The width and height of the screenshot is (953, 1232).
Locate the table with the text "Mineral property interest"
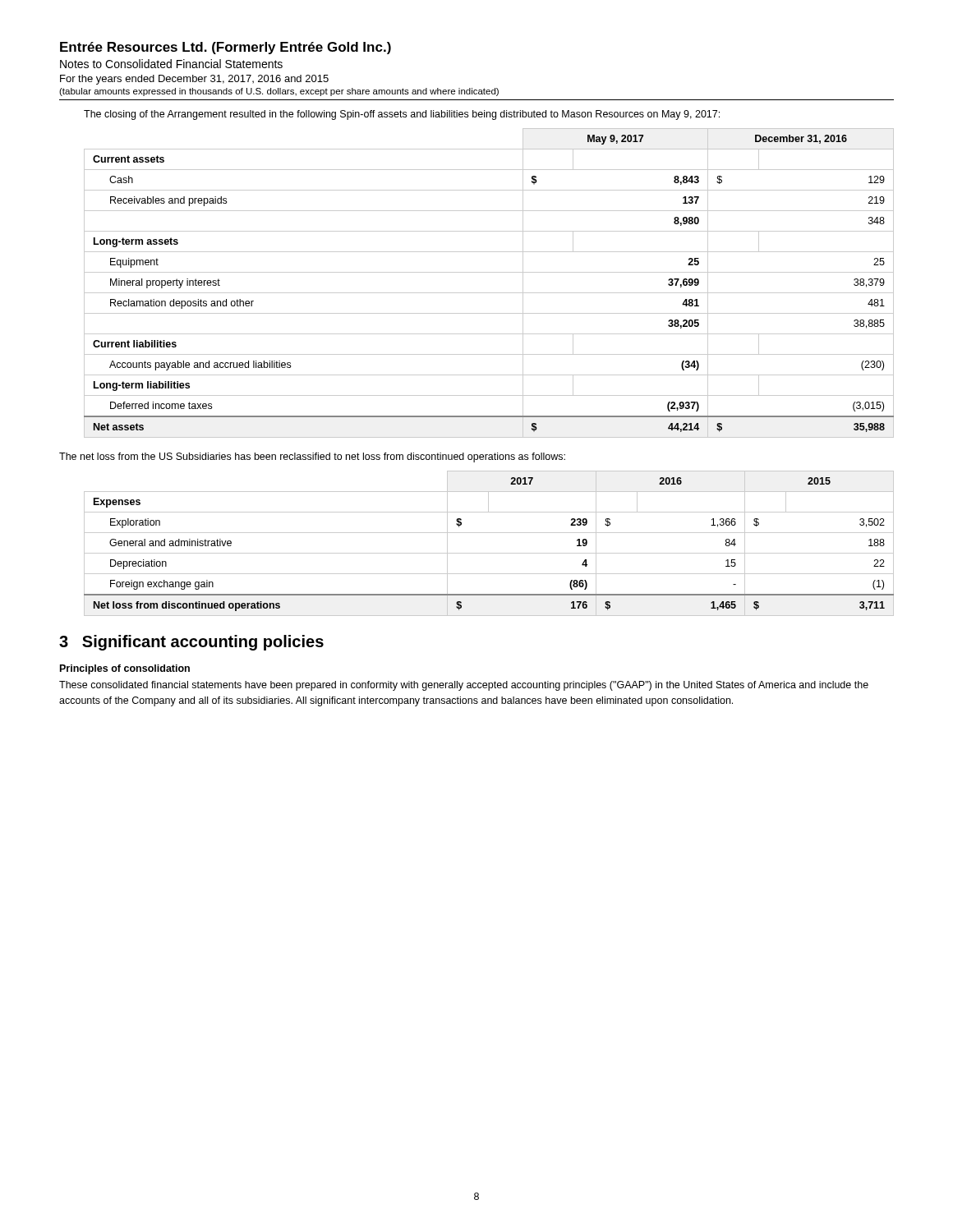[x=489, y=283]
